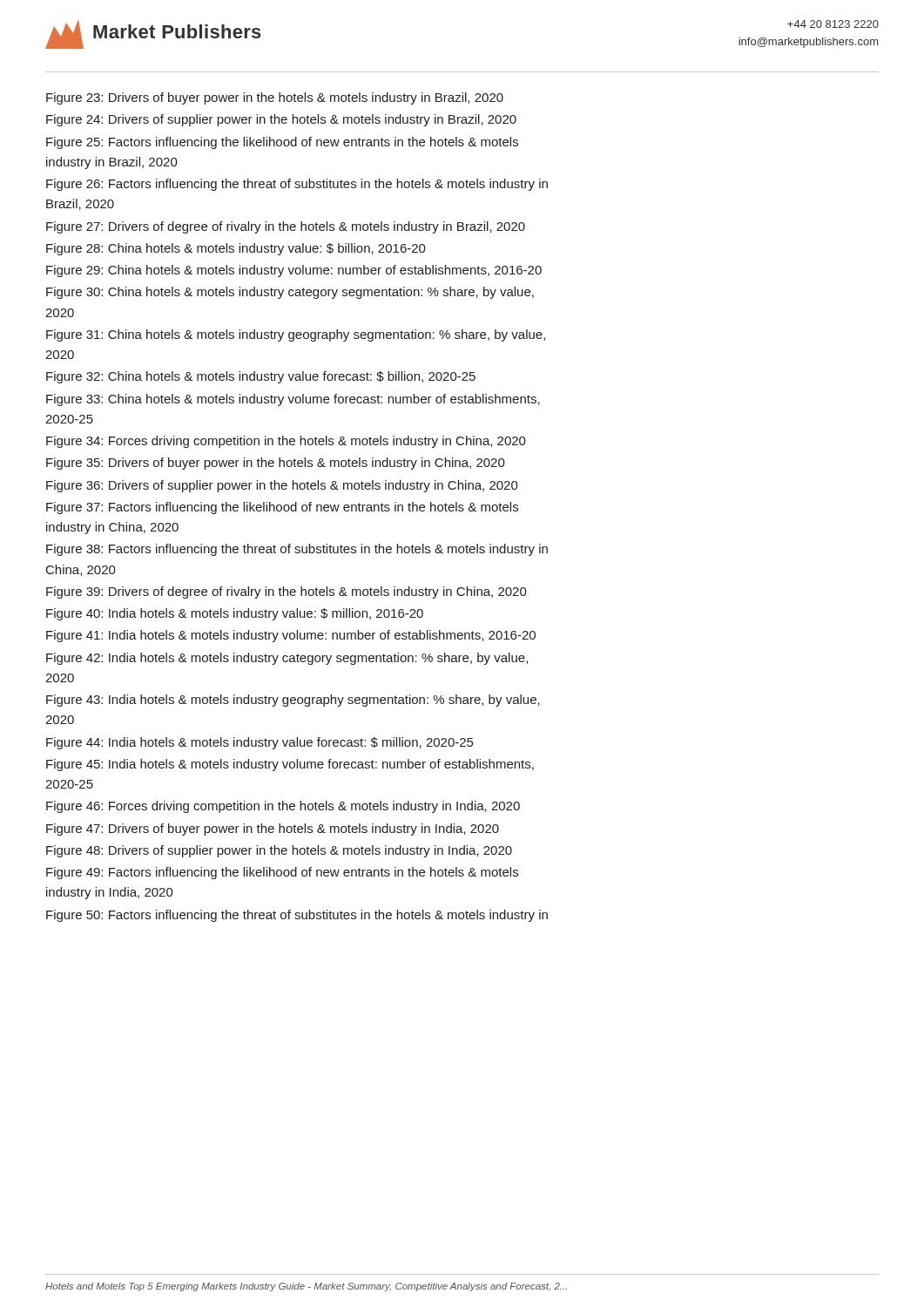Click the passage that begins "Figure 46: Forces"
The height and width of the screenshot is (1307, 924).
tap(283, 806)
